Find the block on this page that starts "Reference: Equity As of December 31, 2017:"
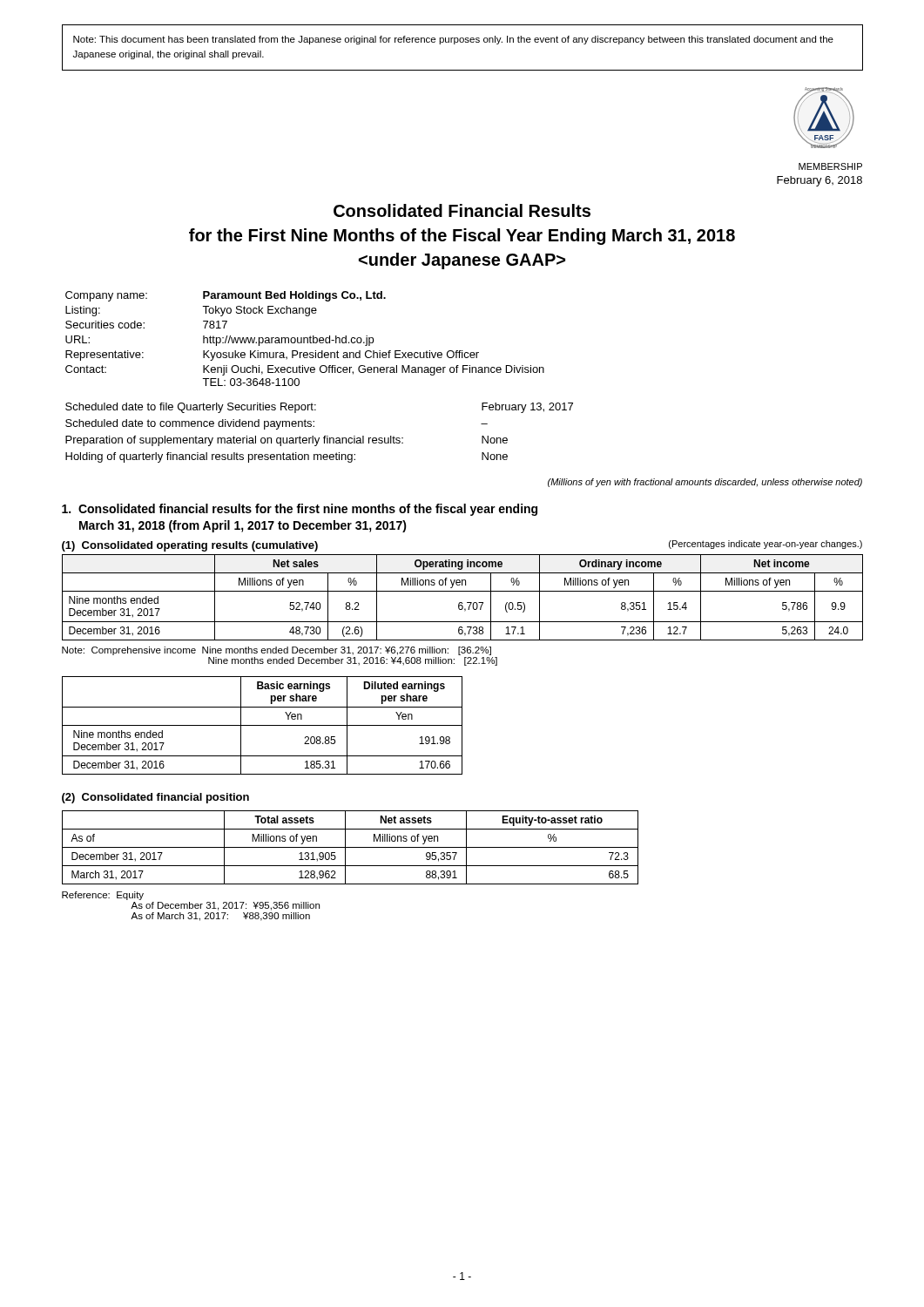Viewport: 924px width, 1307px height. [x=191, y=905]
